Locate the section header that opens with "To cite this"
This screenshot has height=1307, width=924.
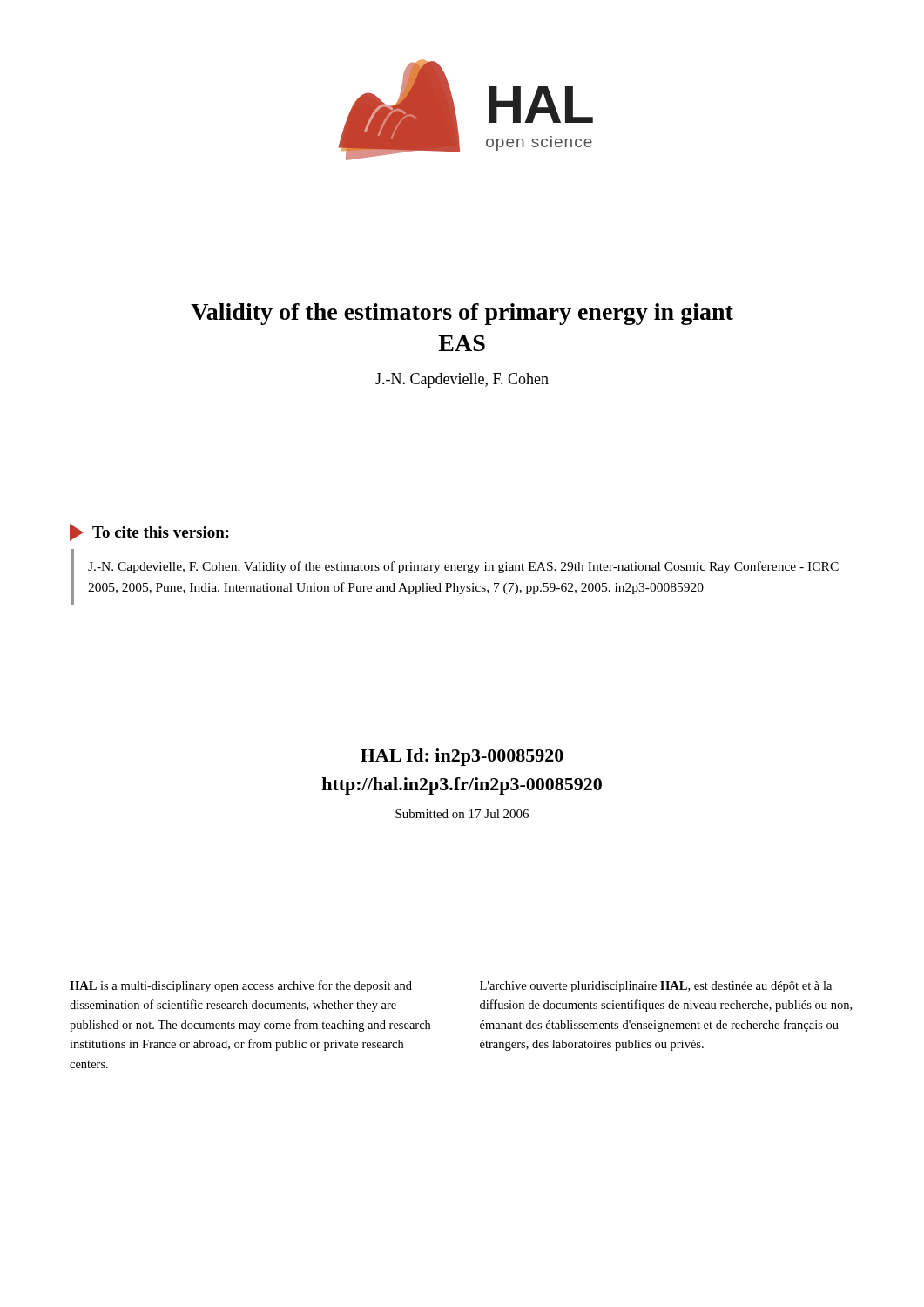point(462,564)
